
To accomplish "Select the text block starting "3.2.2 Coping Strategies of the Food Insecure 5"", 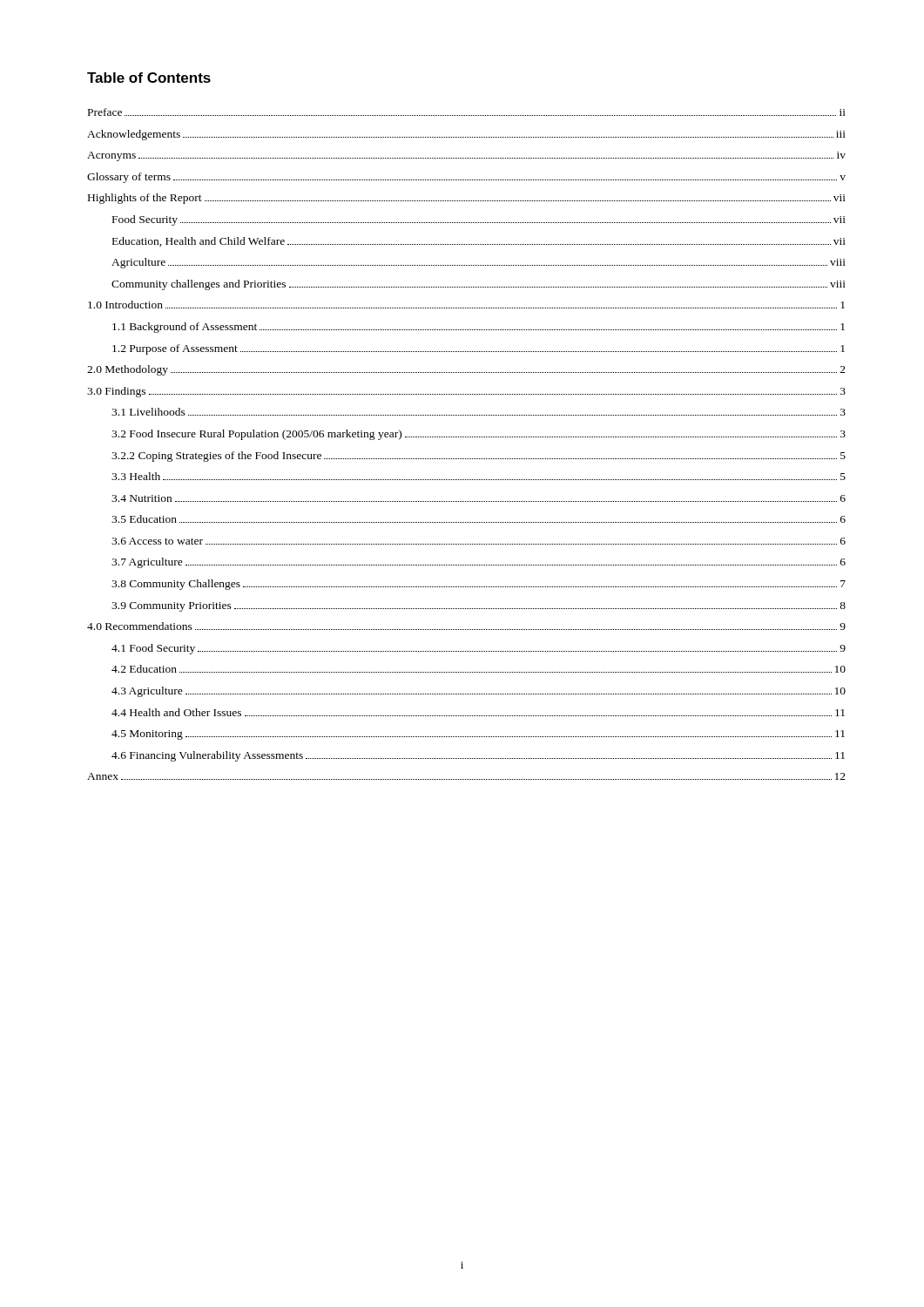I will coord(466,455).
